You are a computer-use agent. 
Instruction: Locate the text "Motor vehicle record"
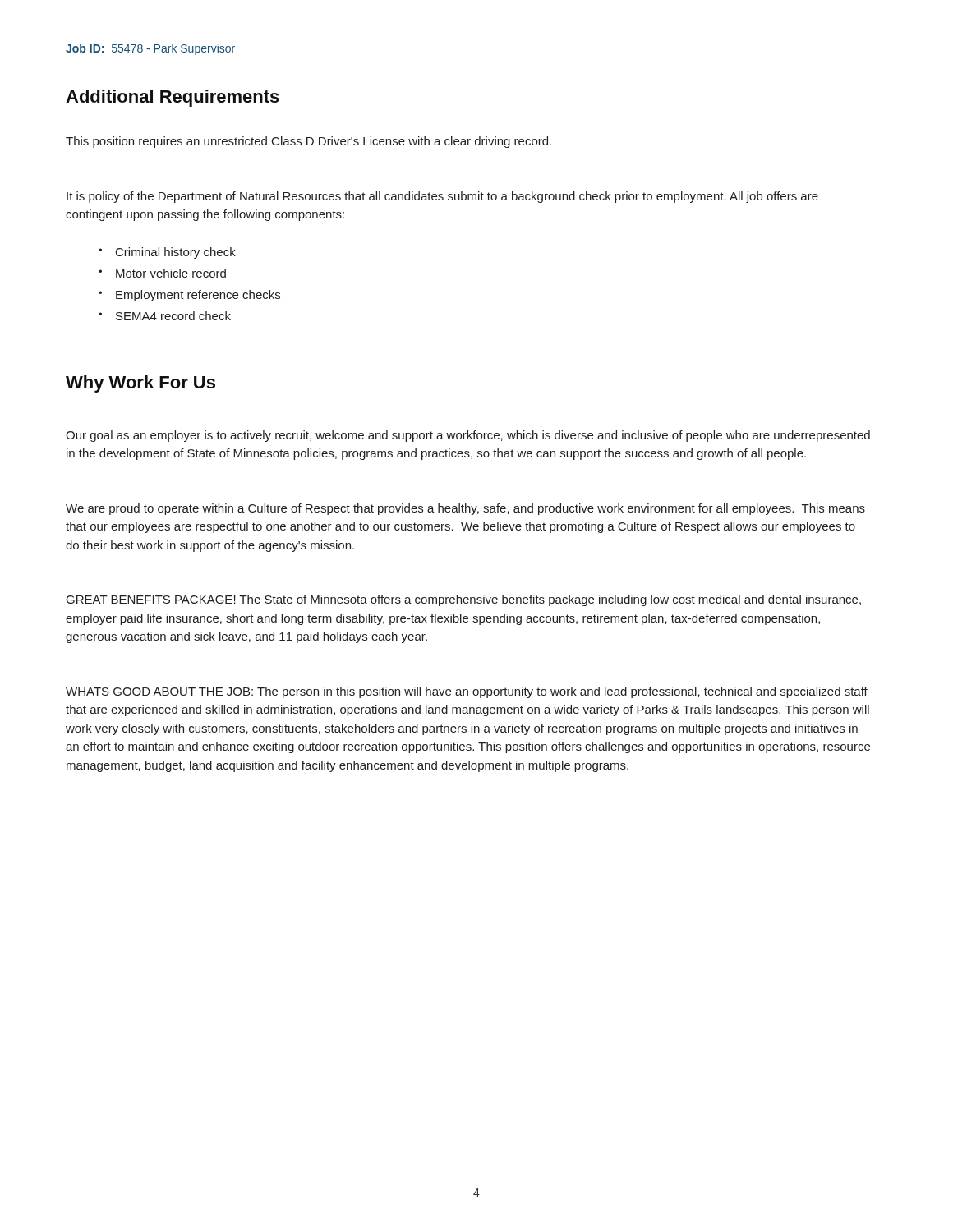(x=171, y=273)
